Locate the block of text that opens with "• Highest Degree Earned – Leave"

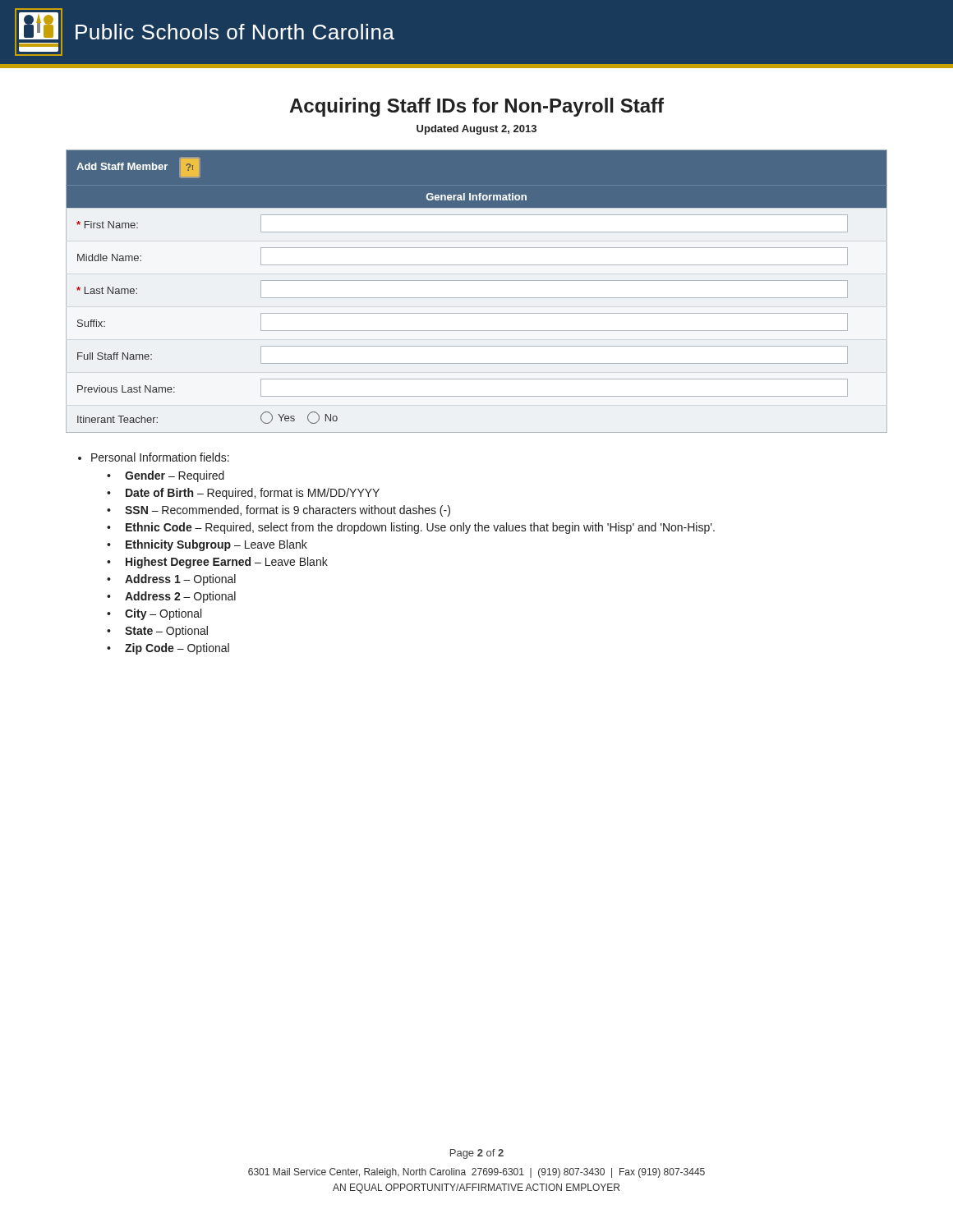[217, 562]
